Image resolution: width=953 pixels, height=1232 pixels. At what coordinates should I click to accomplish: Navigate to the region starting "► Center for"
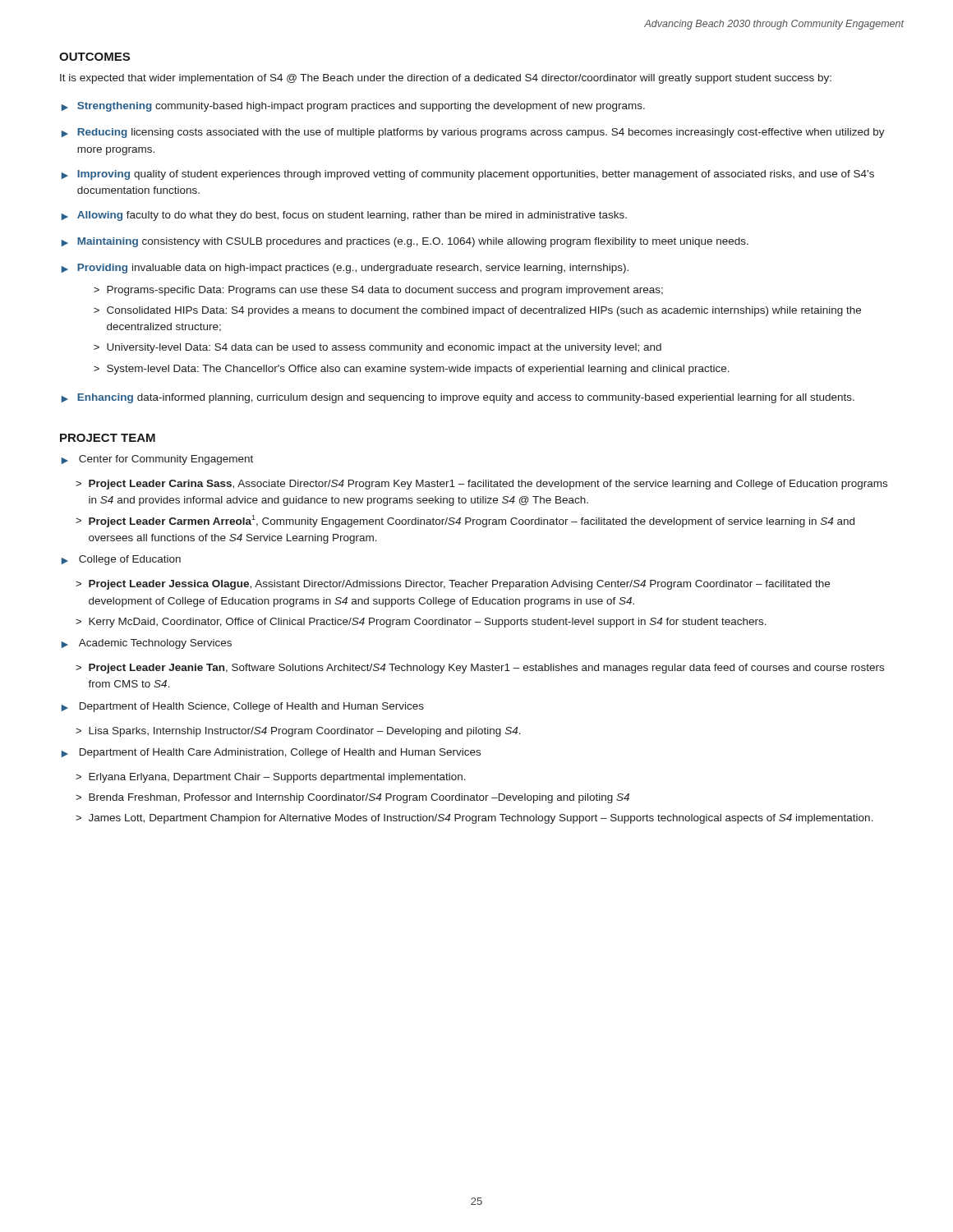(156, 460)
